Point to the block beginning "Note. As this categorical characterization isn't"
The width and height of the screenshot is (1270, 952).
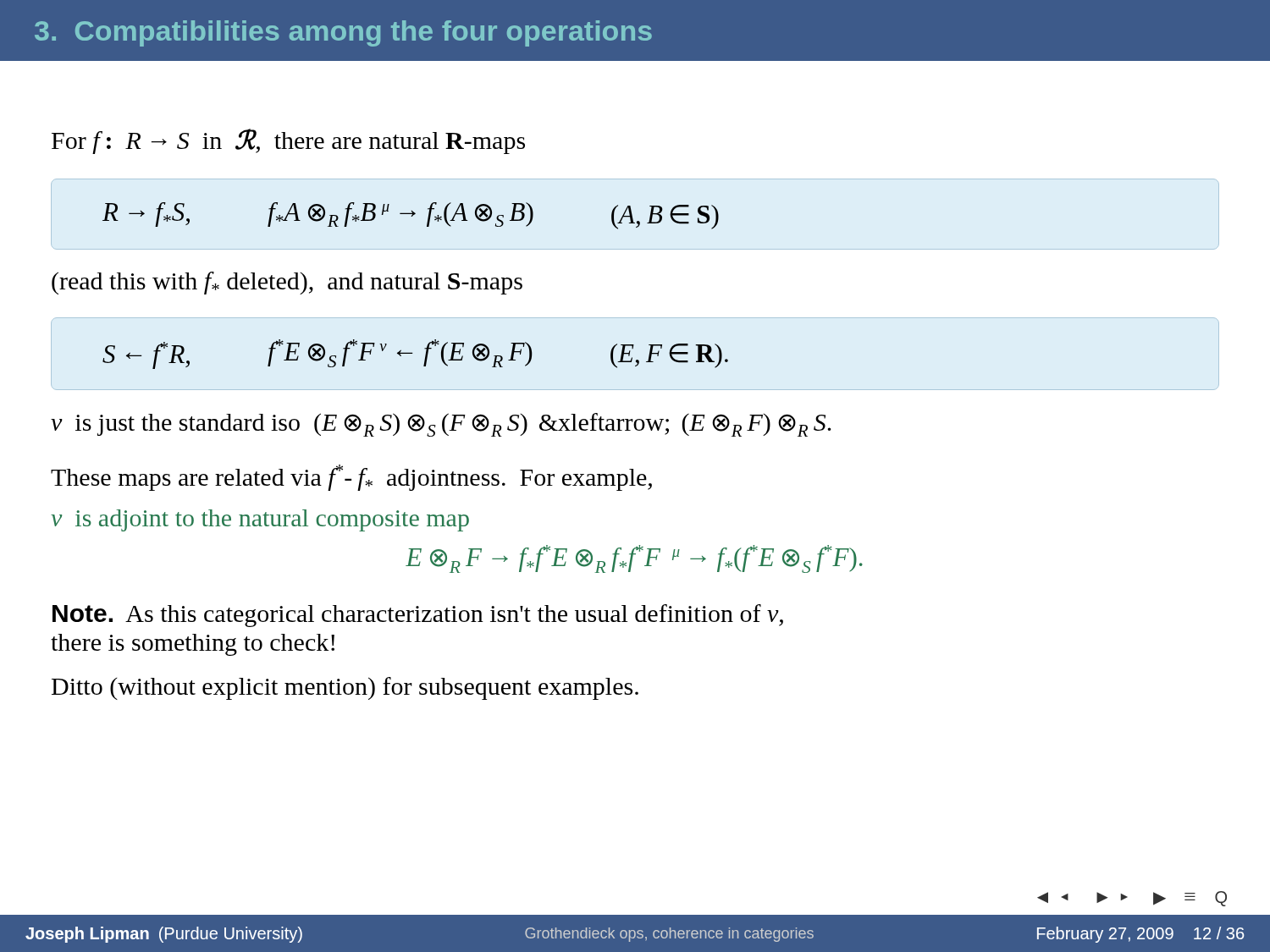(418, 628)
